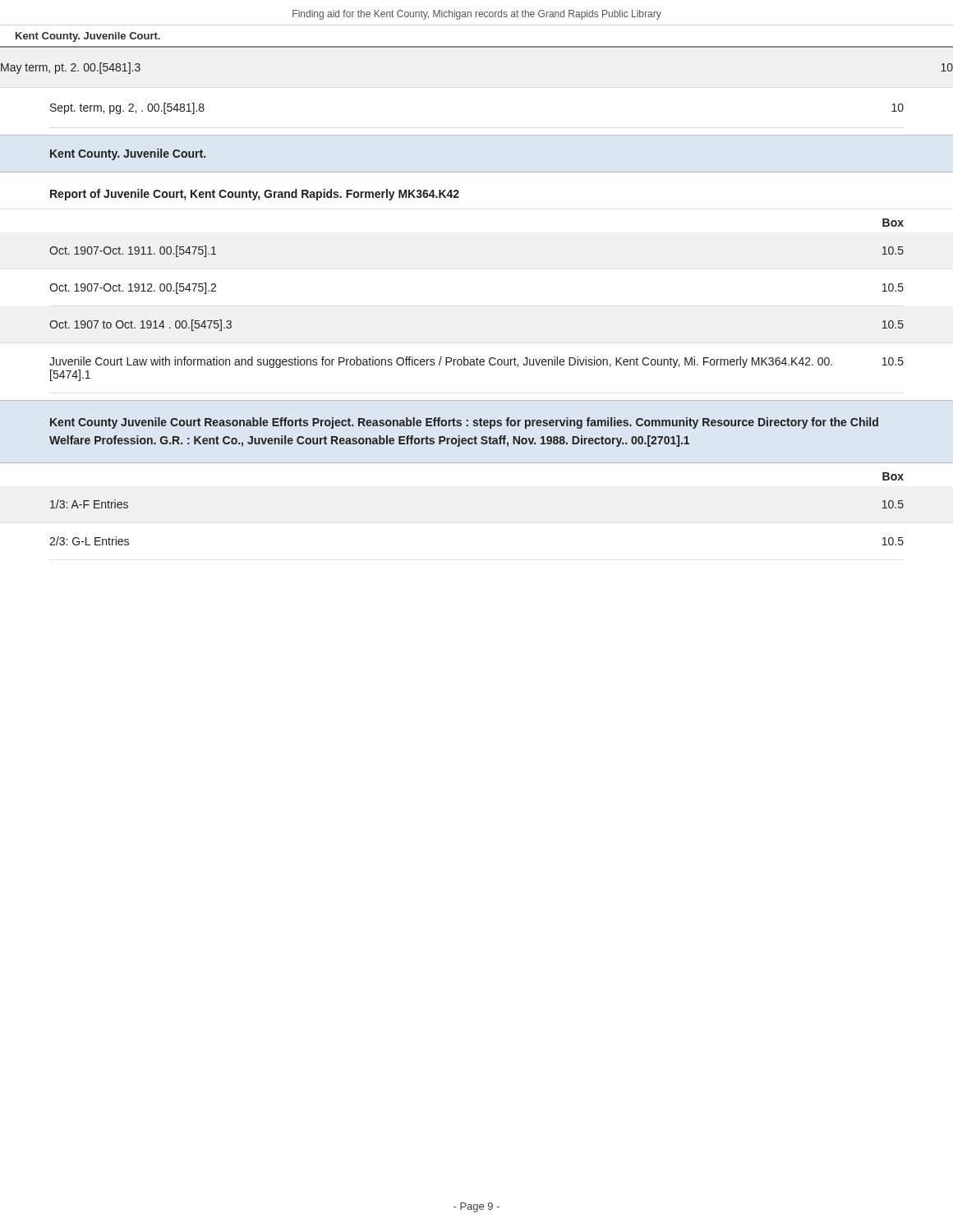953x1232 pixels.
Task: Where is the passage that starts "Oct. 1907-Oct. 1912."?
Action: tap(130, 288)
